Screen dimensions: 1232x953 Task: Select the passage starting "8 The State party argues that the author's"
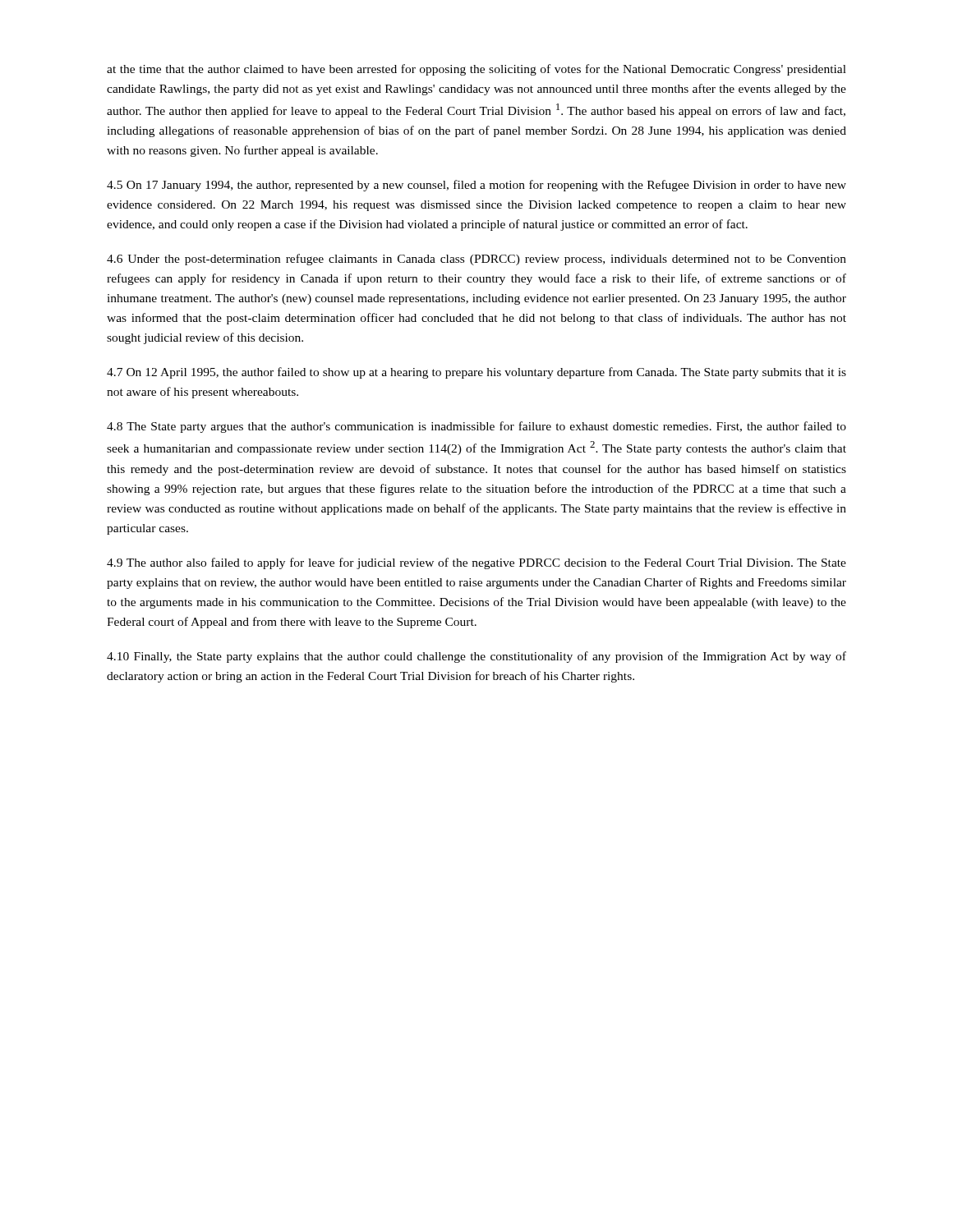(476, 477)
